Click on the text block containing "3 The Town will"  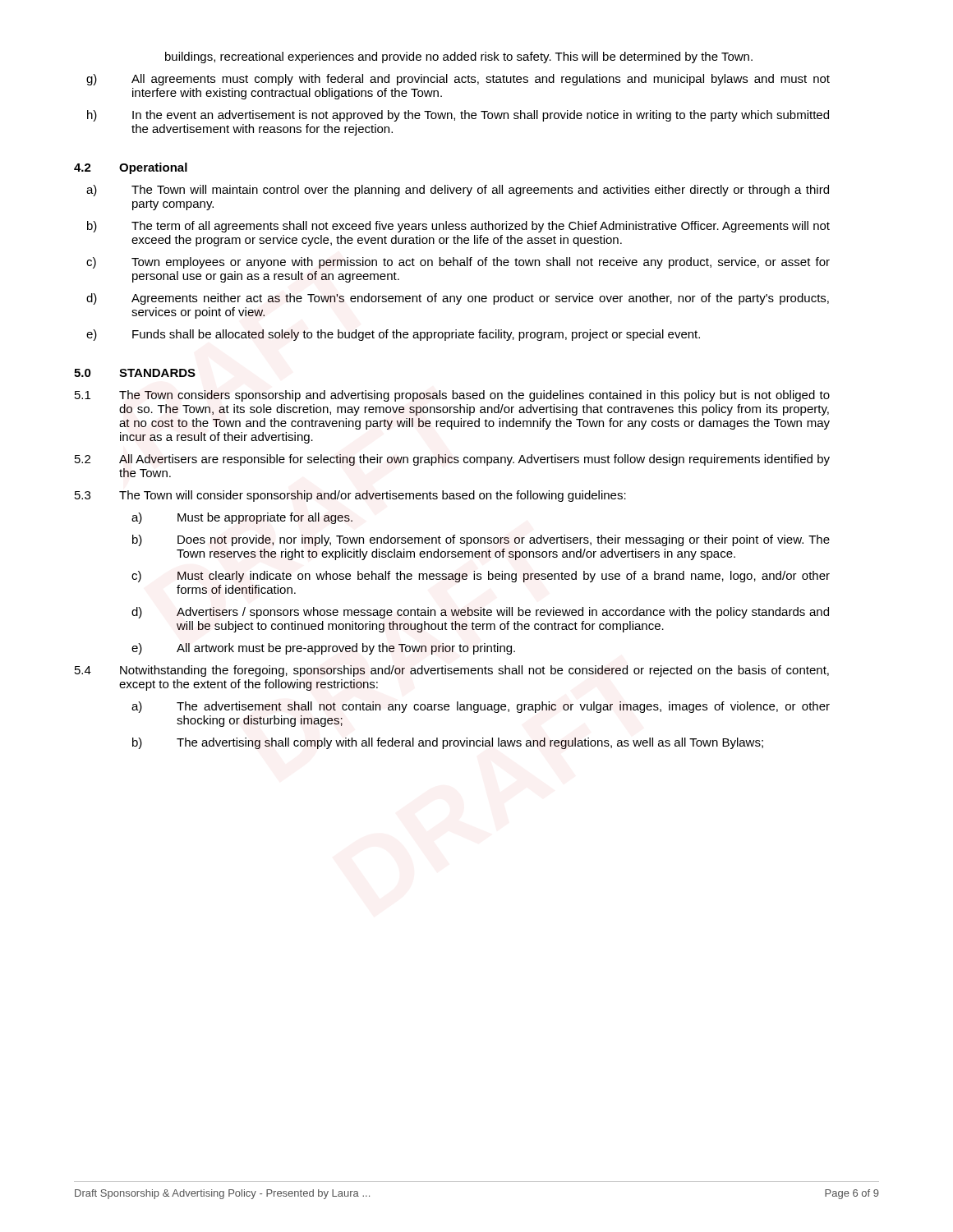(x=452, y=495)
